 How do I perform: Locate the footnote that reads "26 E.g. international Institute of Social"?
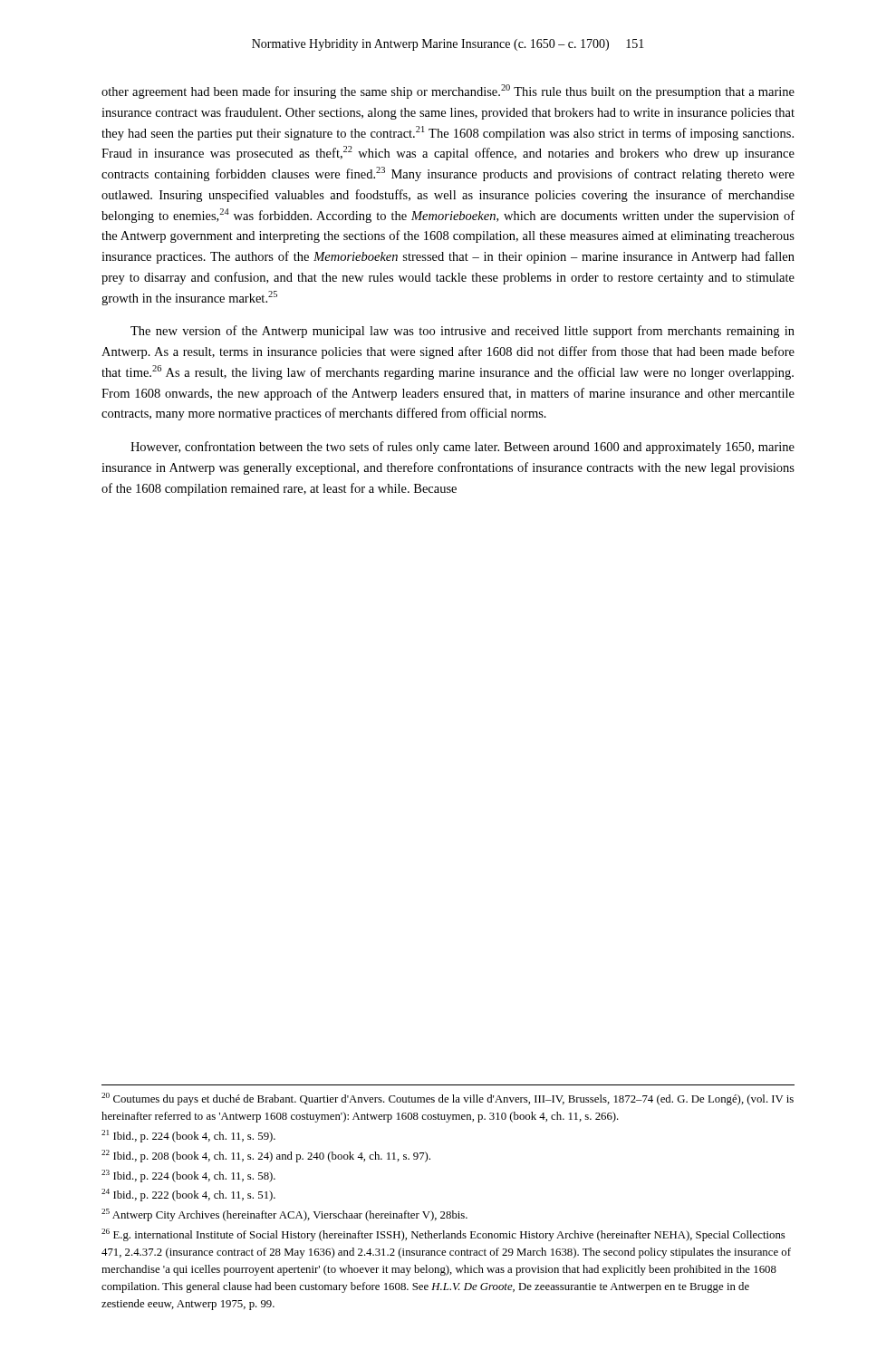coord(446,1269)
